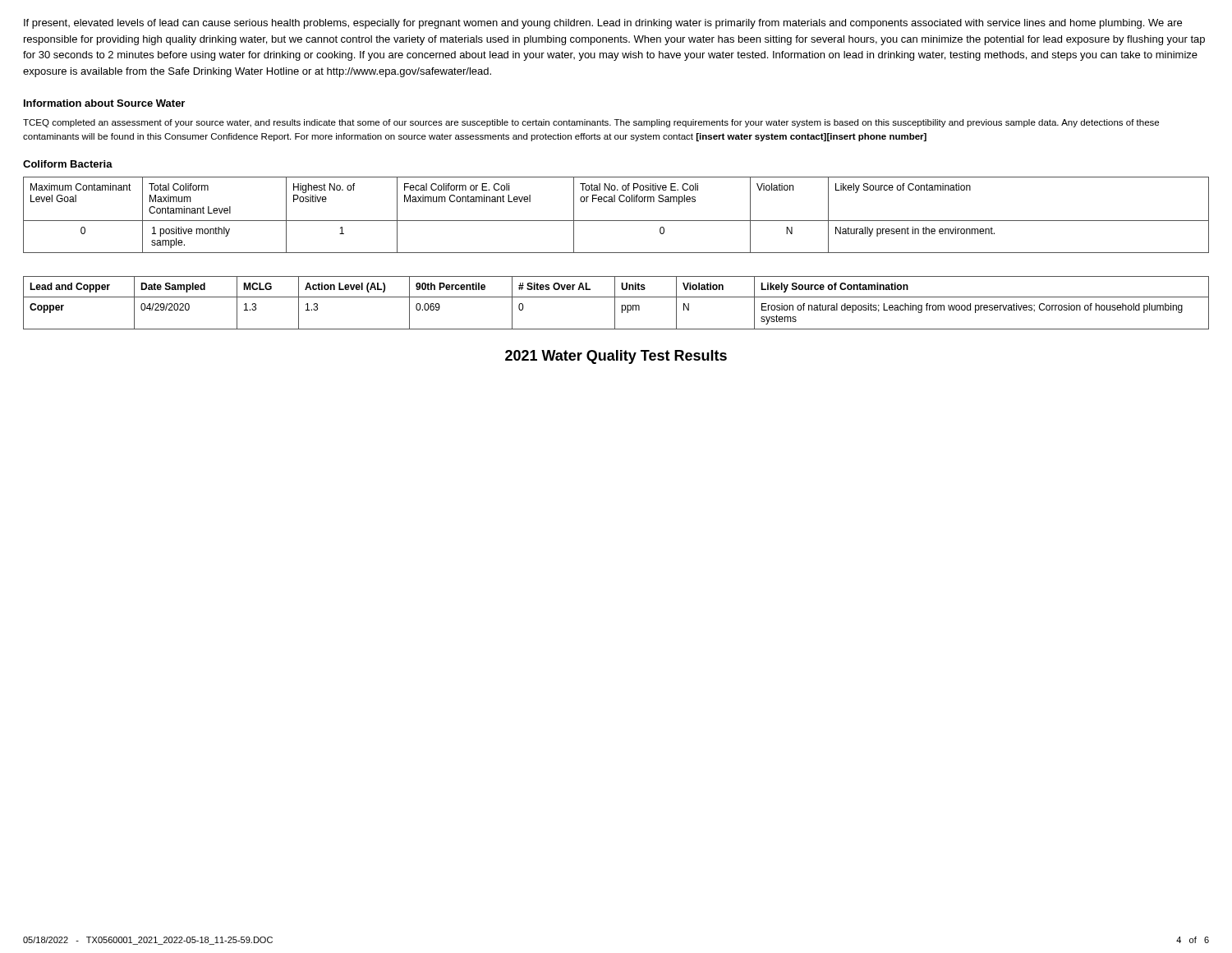The width and height of the screenshot is (1232, 953).
Task: Locate the text "Coliform Bacteria"
Action: [68, 164]
